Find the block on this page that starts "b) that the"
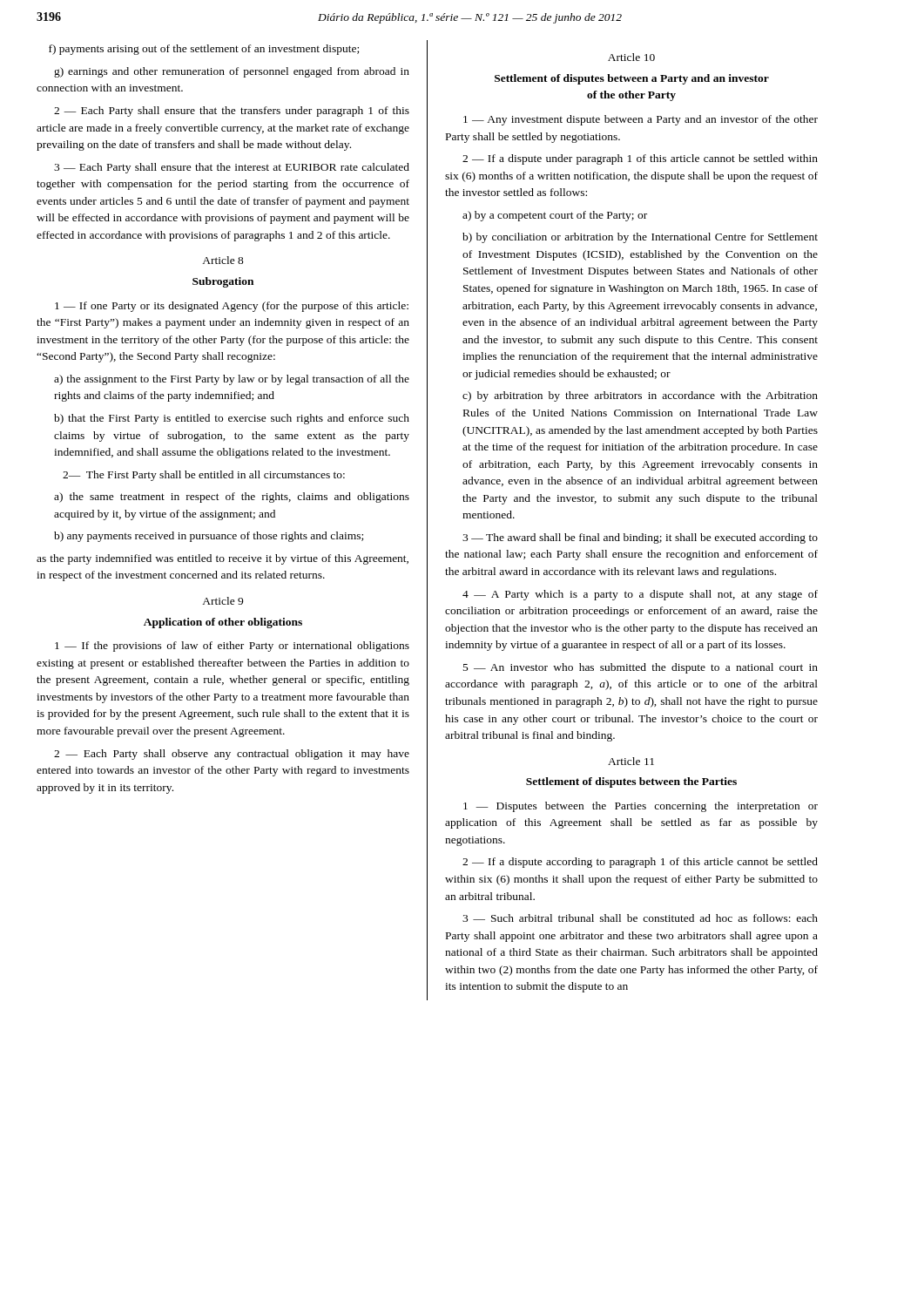The height and width of the screenshot is (1307, 924). pyautogui.click(x=232, y=435)
